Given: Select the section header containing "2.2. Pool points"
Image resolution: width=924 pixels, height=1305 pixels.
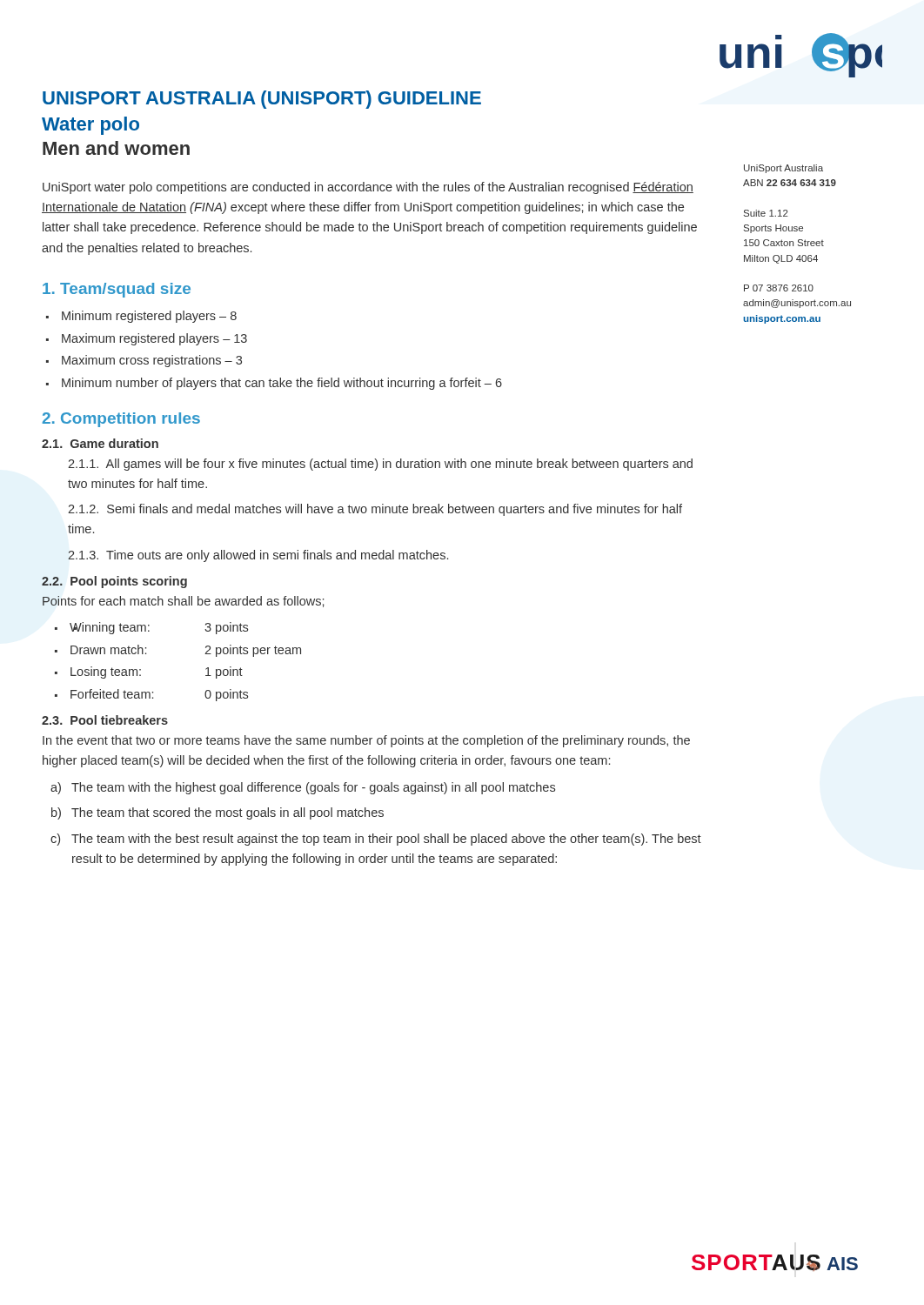Looking at the screenshot, I should (x=115, y=581).
